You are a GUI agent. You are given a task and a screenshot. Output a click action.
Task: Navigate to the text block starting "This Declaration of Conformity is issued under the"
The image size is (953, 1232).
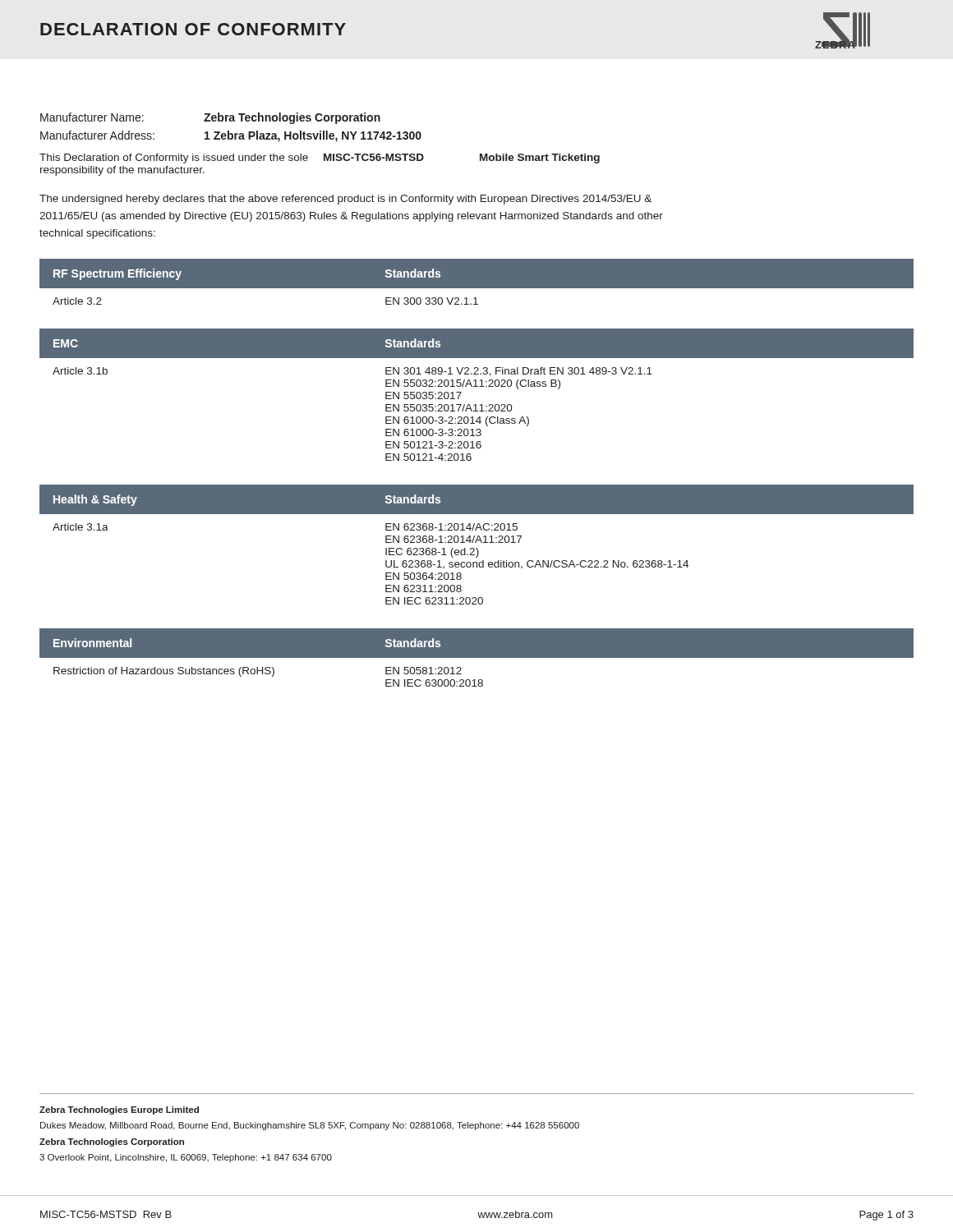[320, 163]
